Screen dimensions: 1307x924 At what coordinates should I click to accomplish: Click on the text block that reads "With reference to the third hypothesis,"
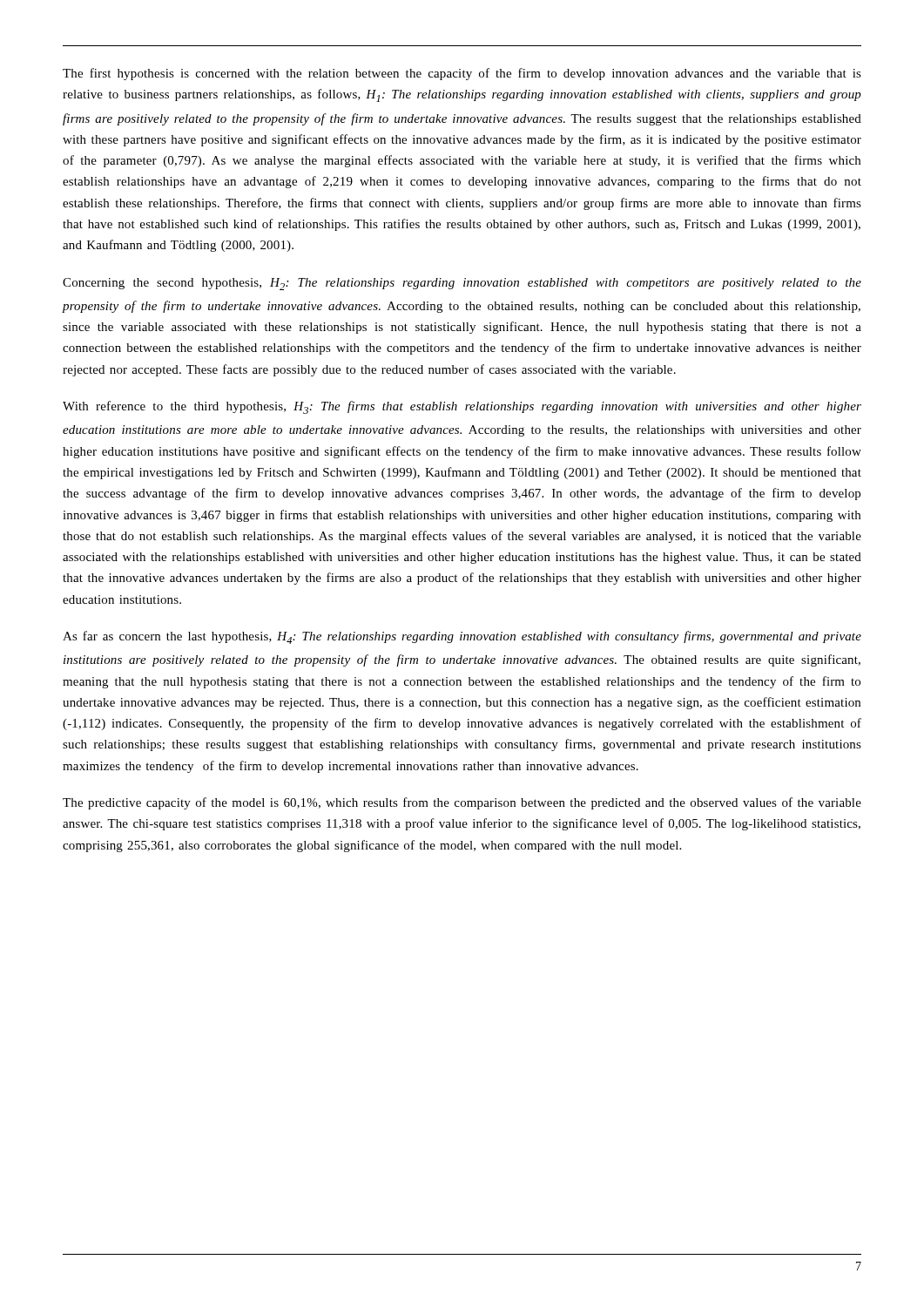[x=462, y=503]
